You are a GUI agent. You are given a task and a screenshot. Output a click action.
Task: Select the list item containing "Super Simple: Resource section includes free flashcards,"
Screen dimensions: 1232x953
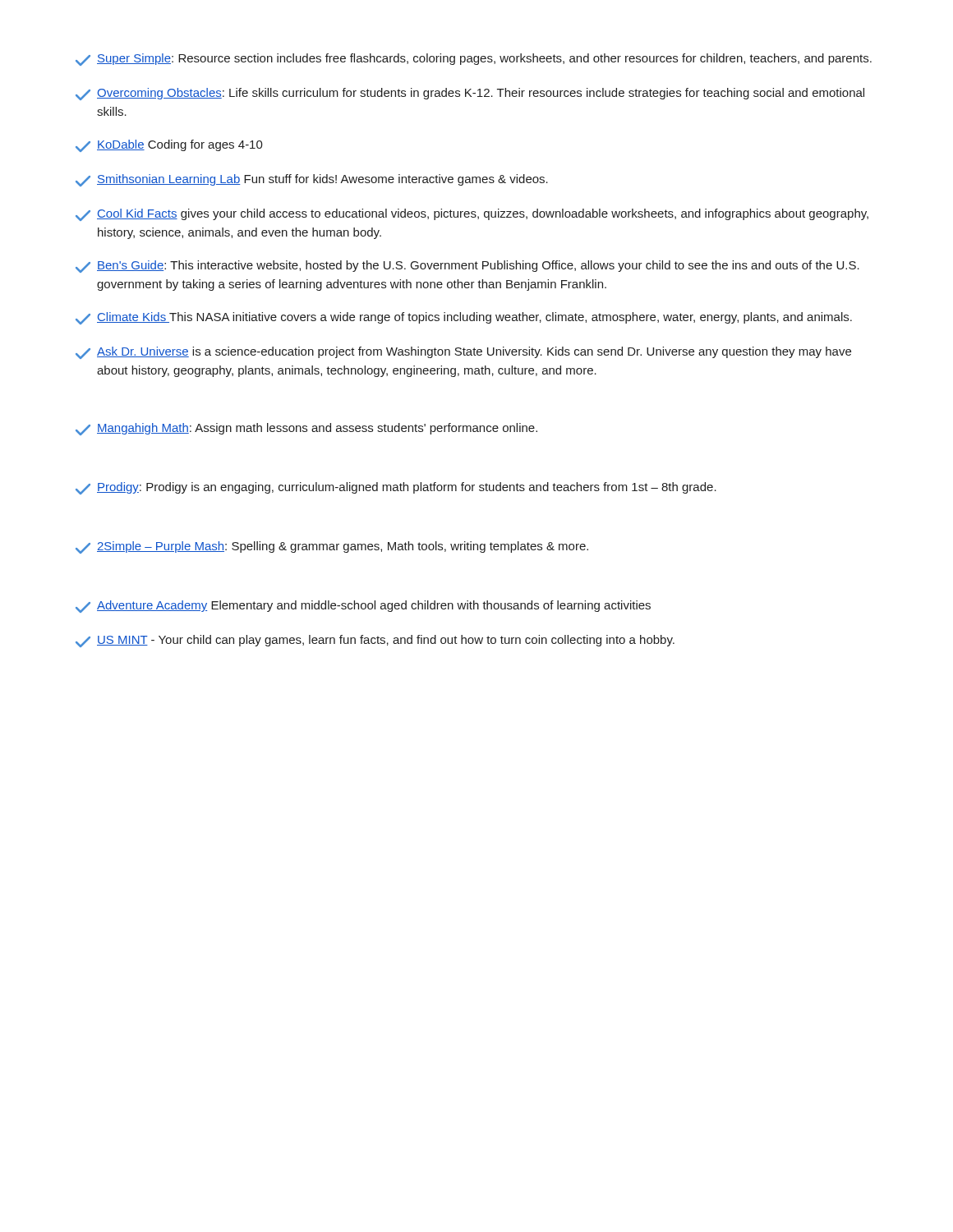(476, 59)
